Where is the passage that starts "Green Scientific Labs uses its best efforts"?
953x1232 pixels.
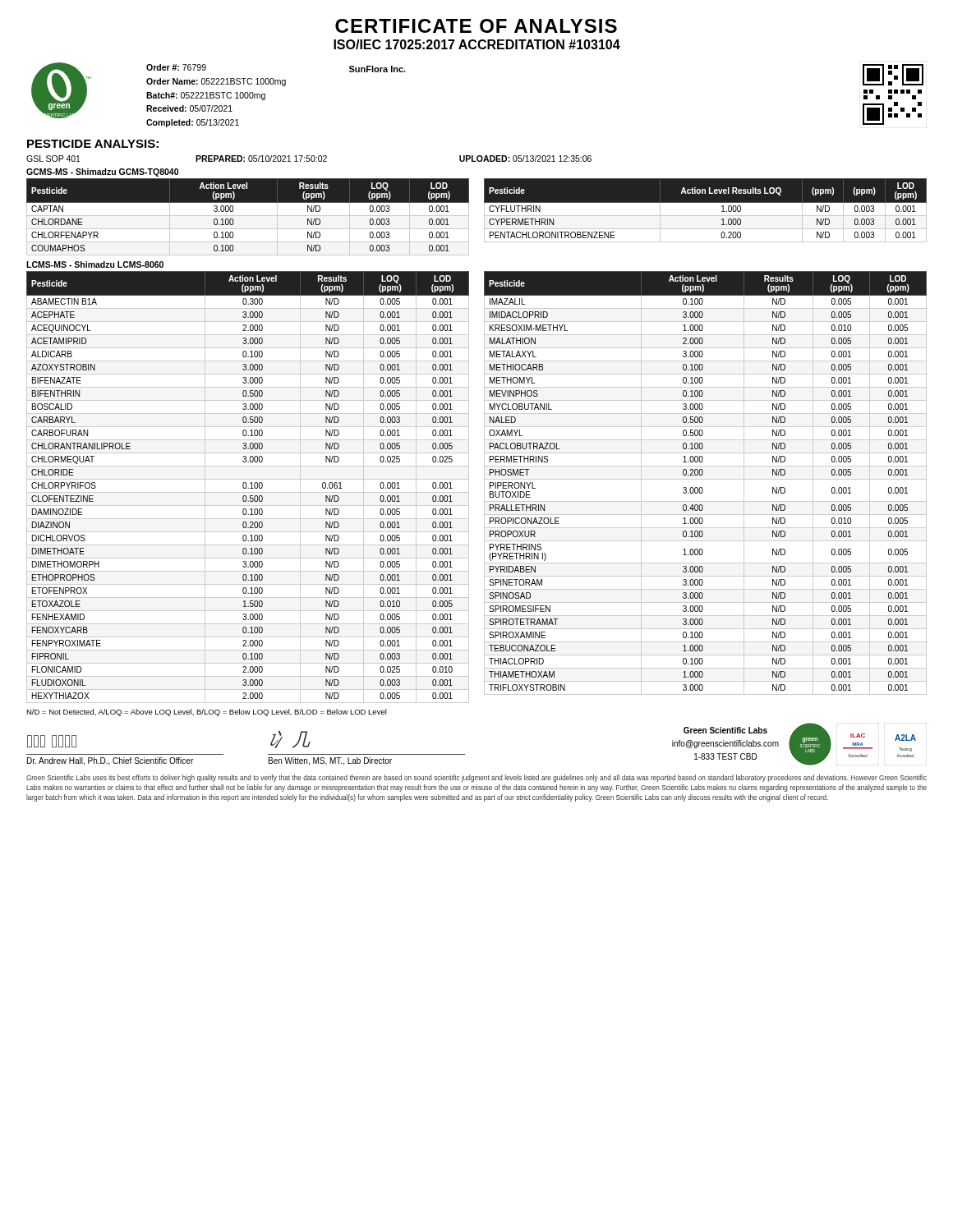[x=476, y=788]
